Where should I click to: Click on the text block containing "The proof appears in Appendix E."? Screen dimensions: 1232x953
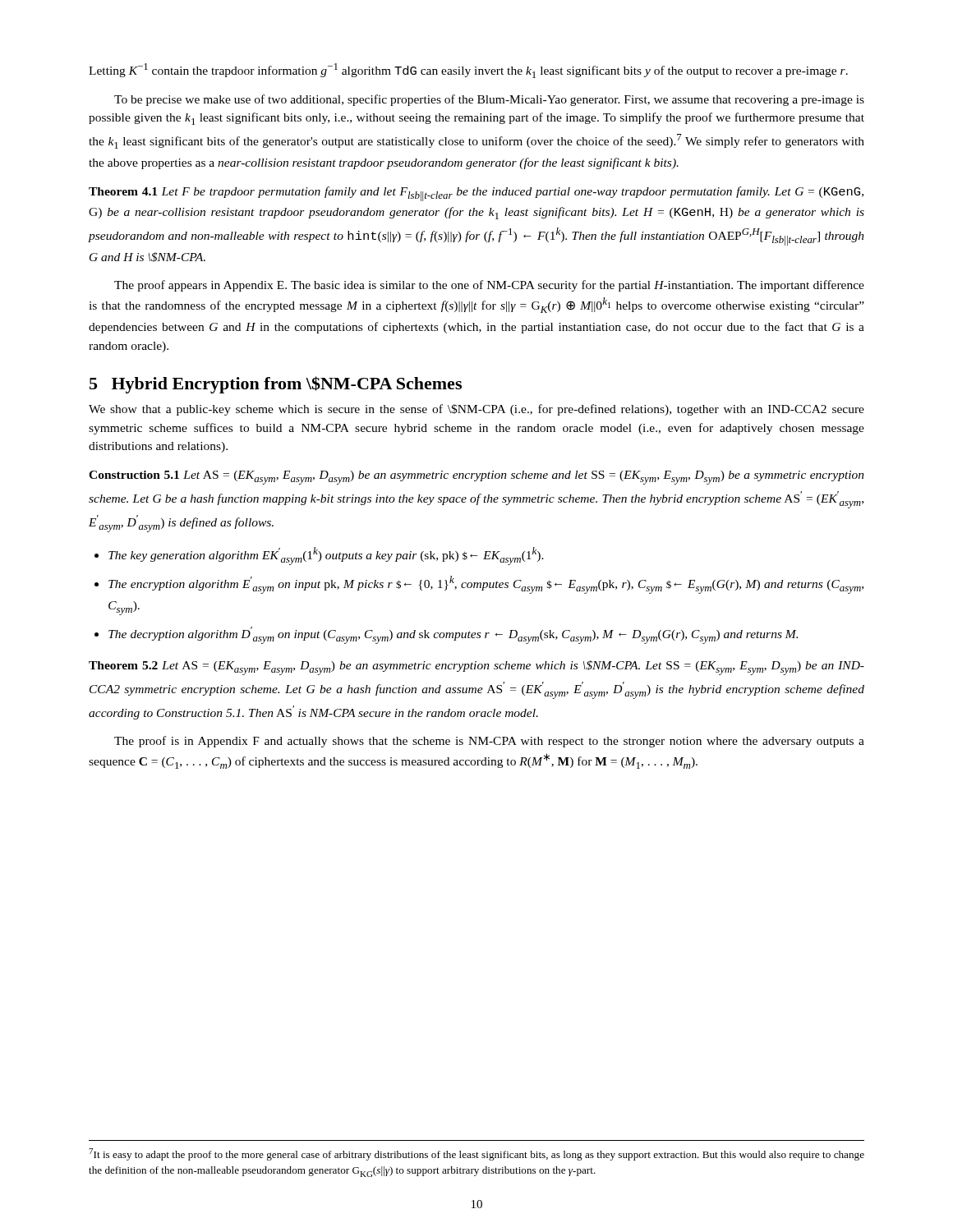click(476, 315)
